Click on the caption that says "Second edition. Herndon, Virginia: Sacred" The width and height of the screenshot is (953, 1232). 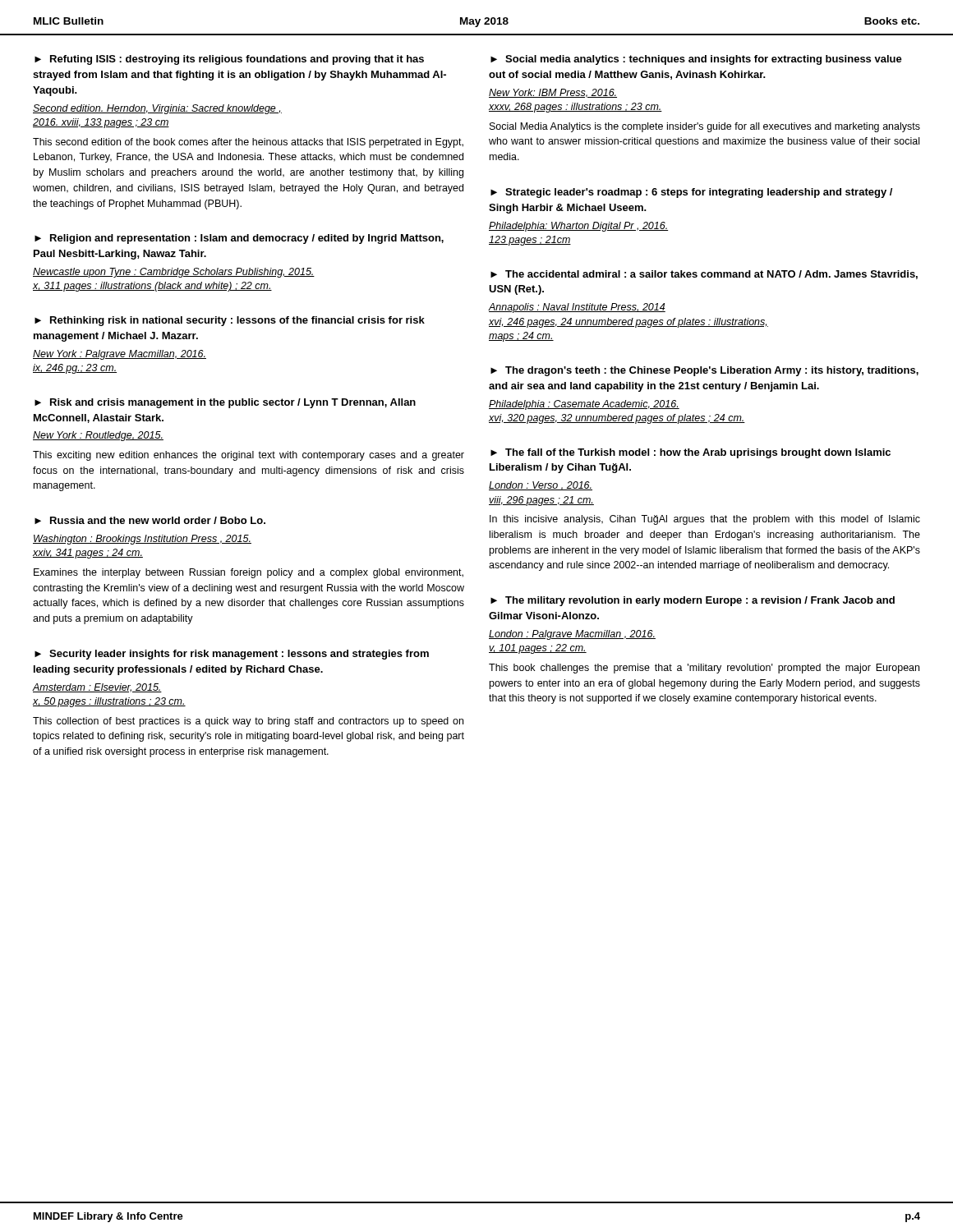coord(157,115)
